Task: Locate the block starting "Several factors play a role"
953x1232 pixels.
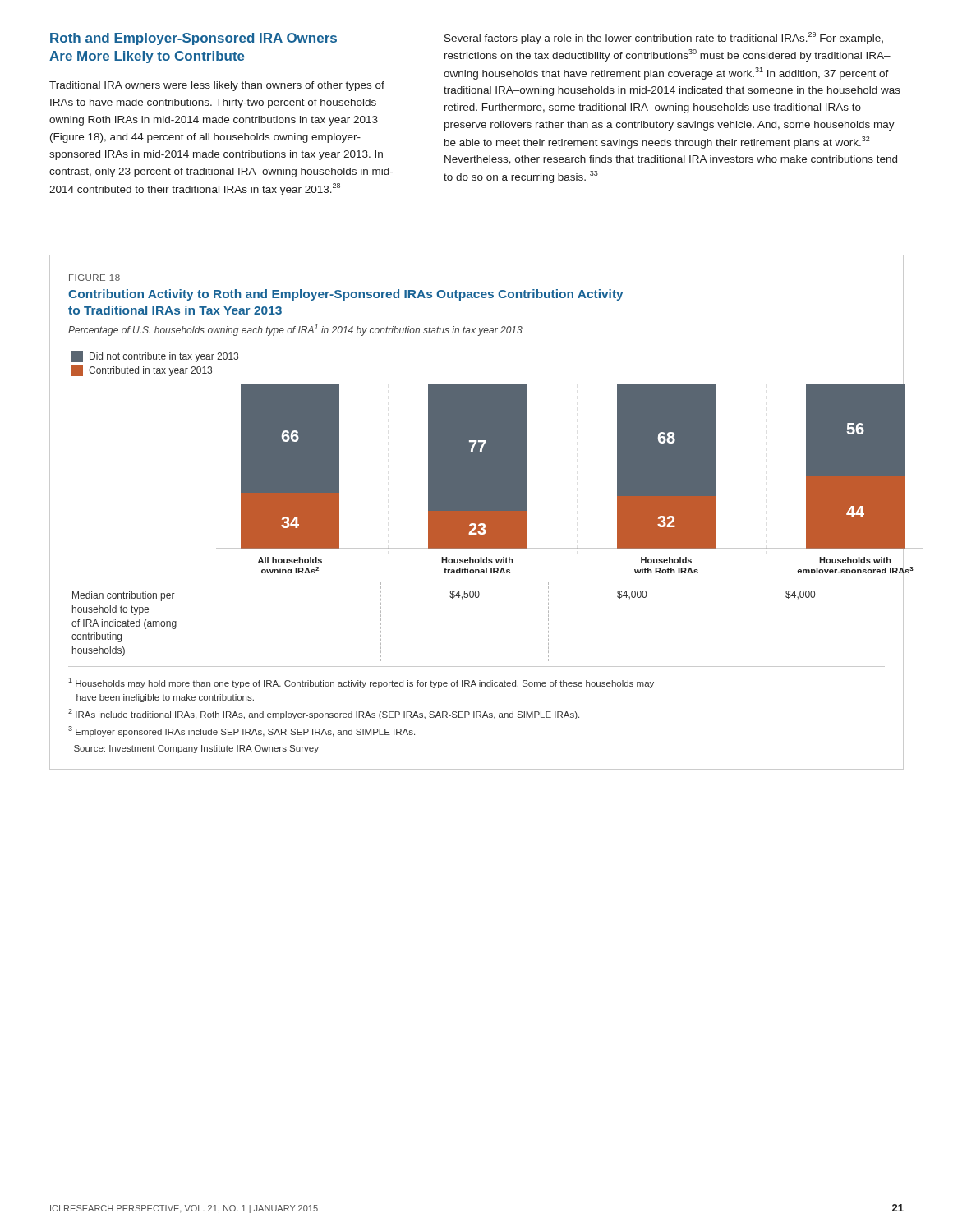Action: pyautogui.click(x=672, y=107)
